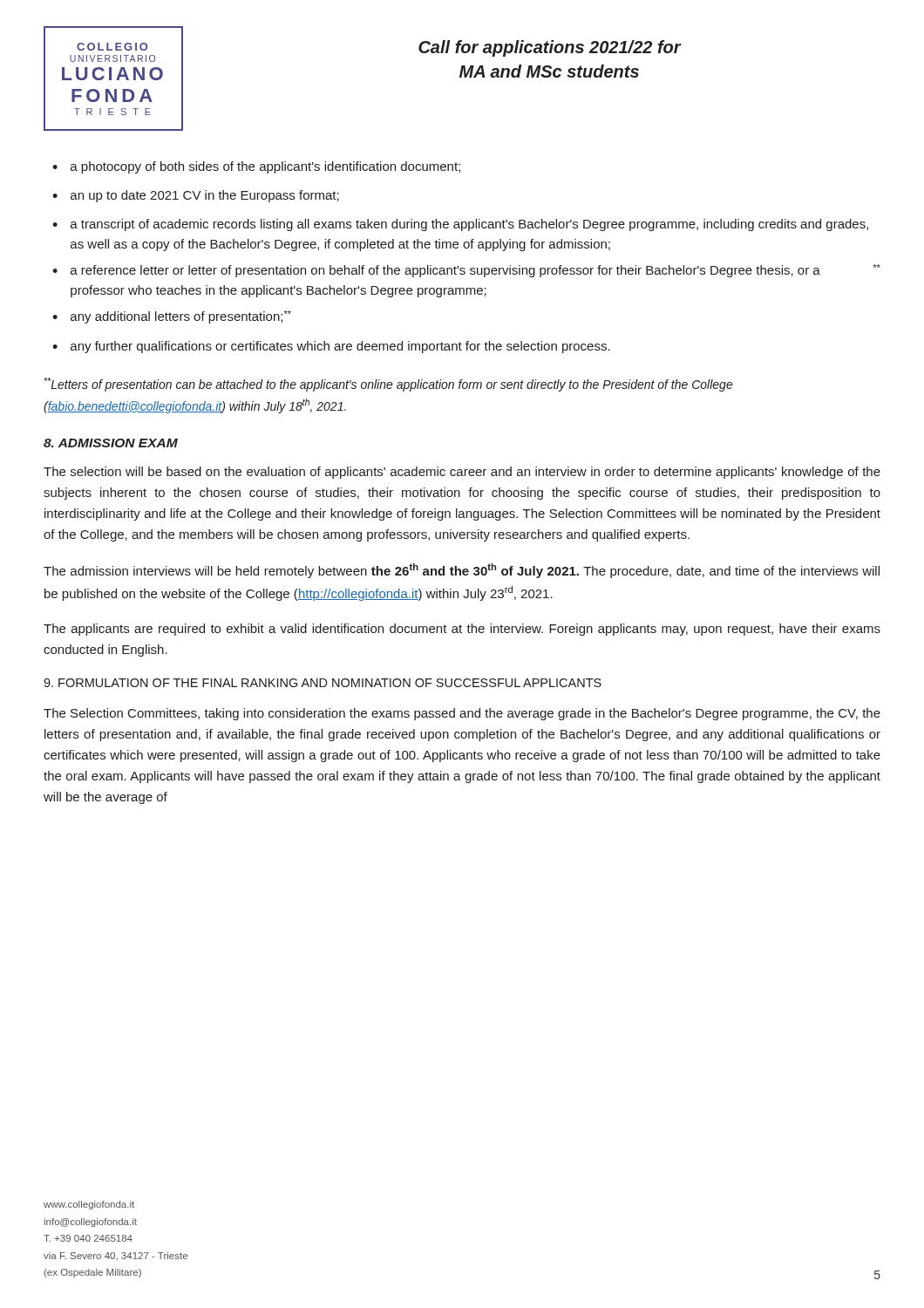
Task: Find the text starting "a transcript of"
Action: click(x=470, y=234)
